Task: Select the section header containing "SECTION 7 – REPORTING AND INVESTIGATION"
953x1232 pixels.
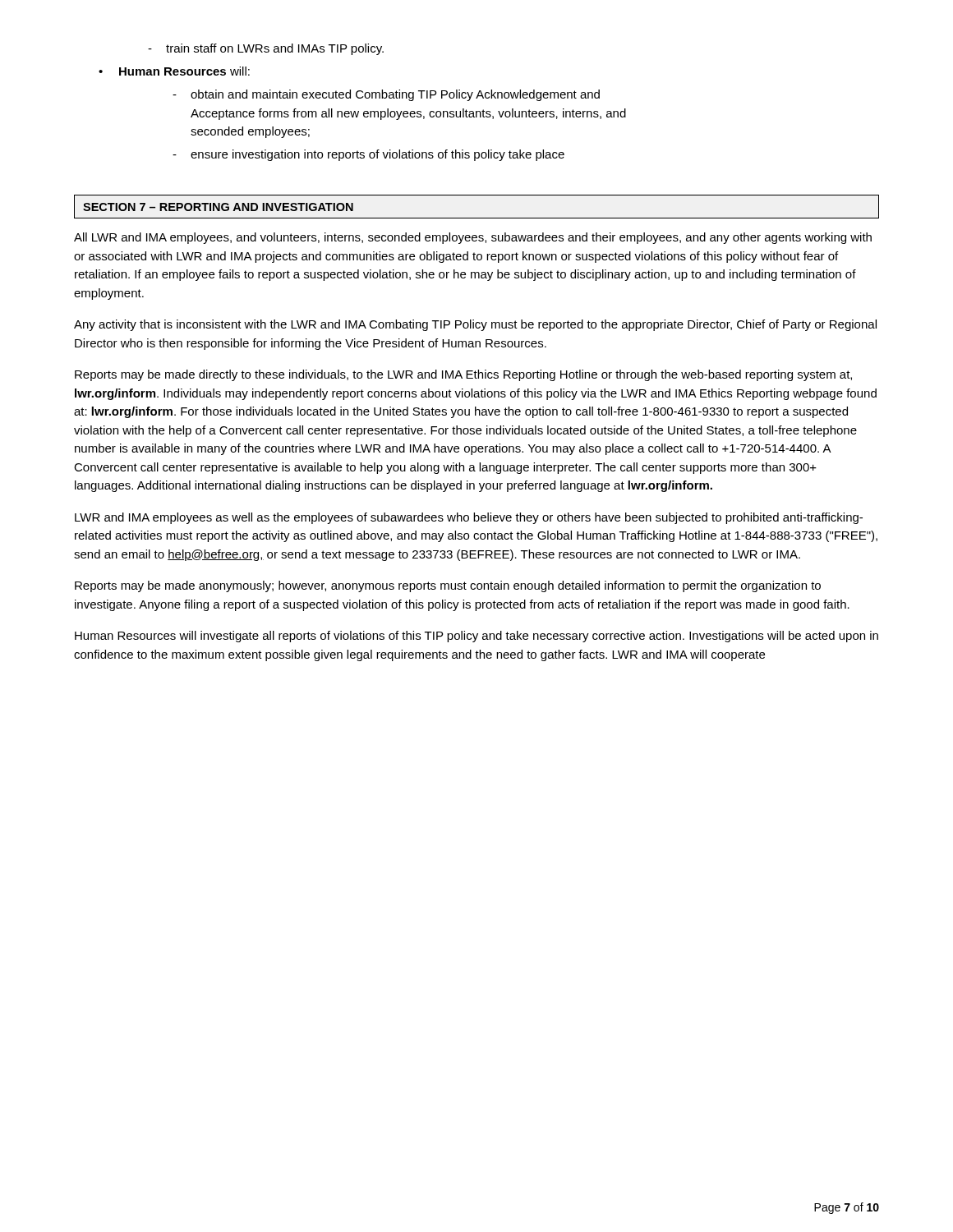Action: [x=218, y=207]
